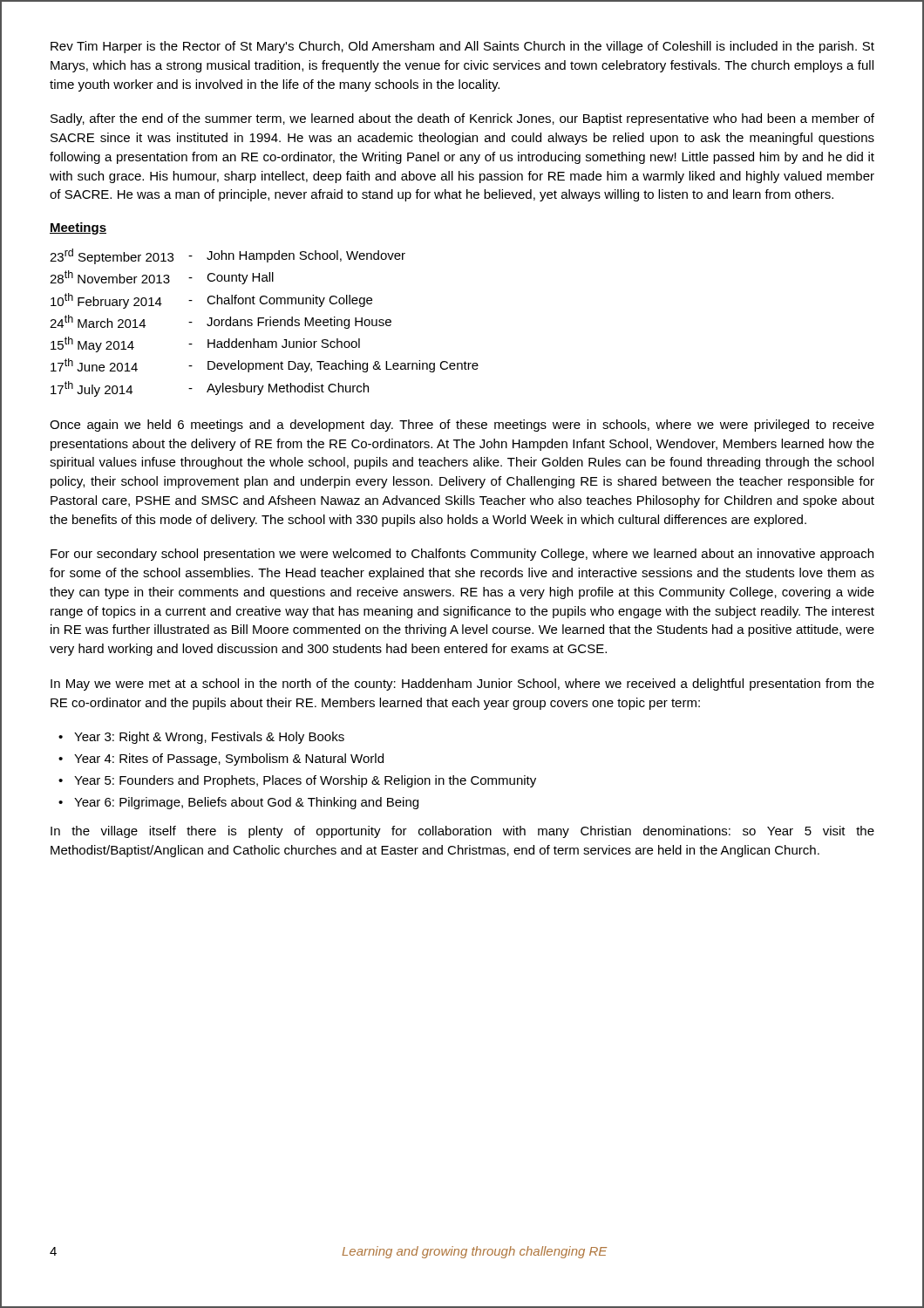The width and height of the screenshot is (924, 1308).
Task: Where is the passage that starts "Year 5: Founders and Prophets, Places"?
Action: 305,780
